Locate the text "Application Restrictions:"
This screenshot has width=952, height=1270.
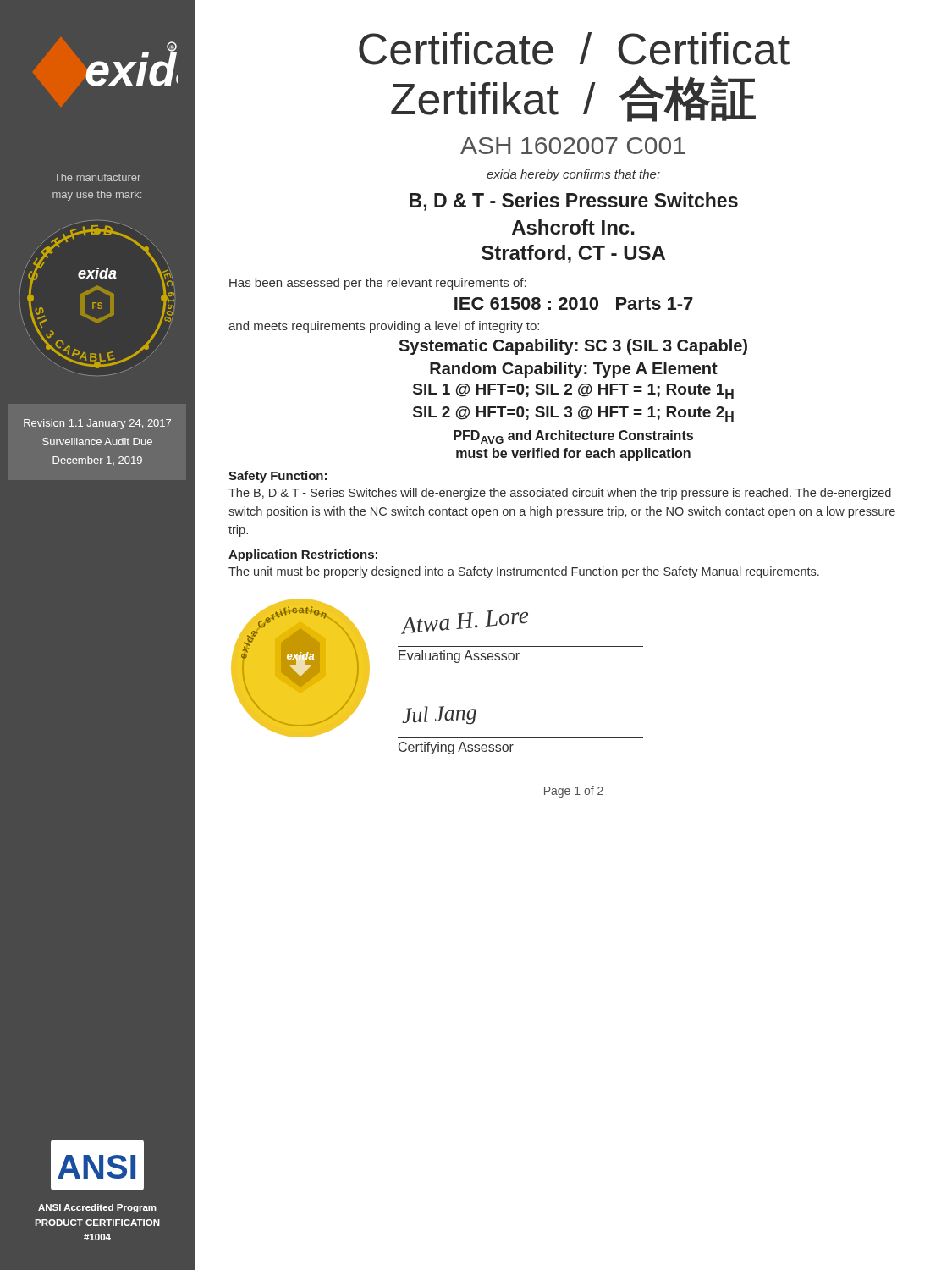304,554
